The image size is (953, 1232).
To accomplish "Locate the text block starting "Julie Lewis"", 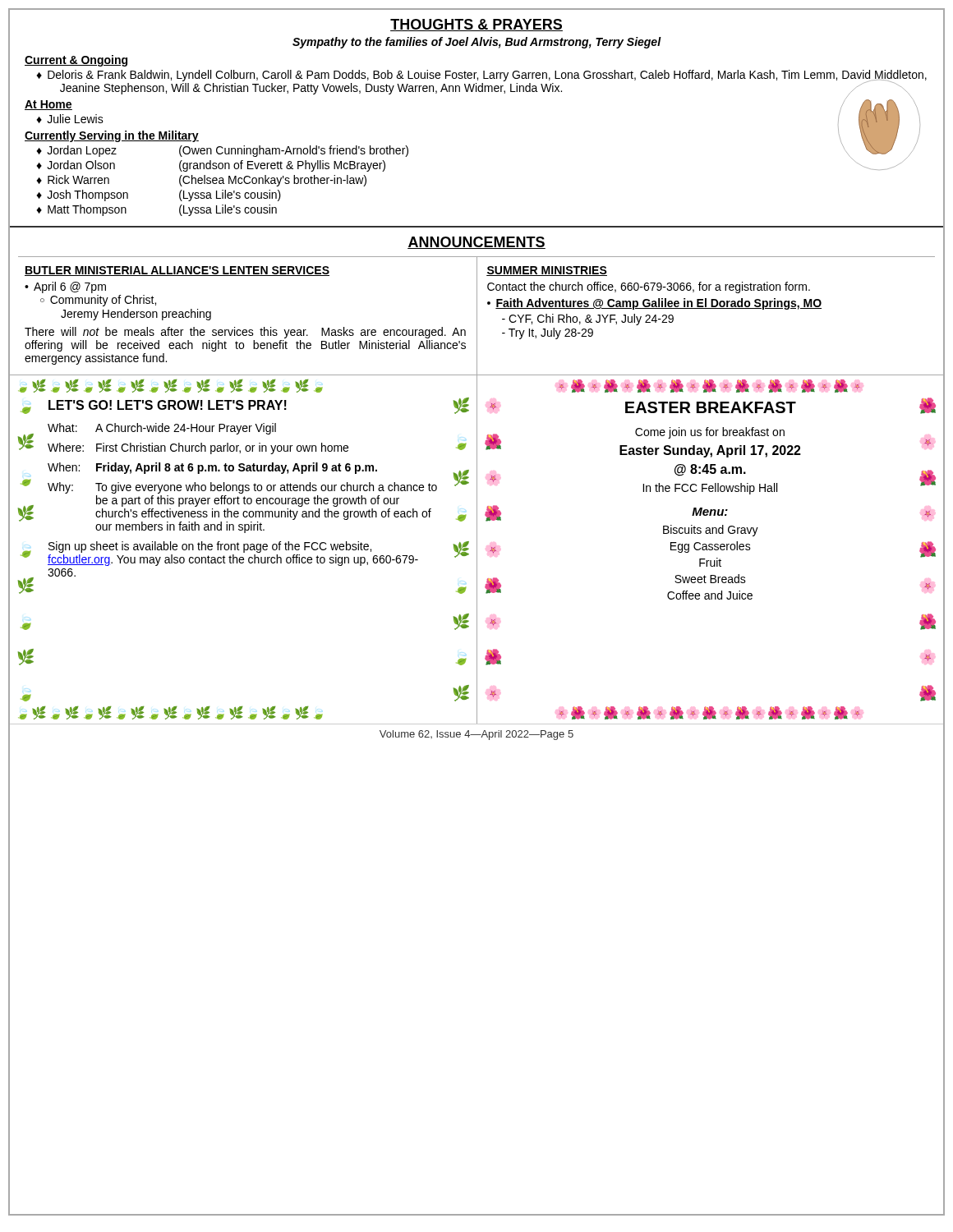I will pyautogui.click(x=75, y=119).
